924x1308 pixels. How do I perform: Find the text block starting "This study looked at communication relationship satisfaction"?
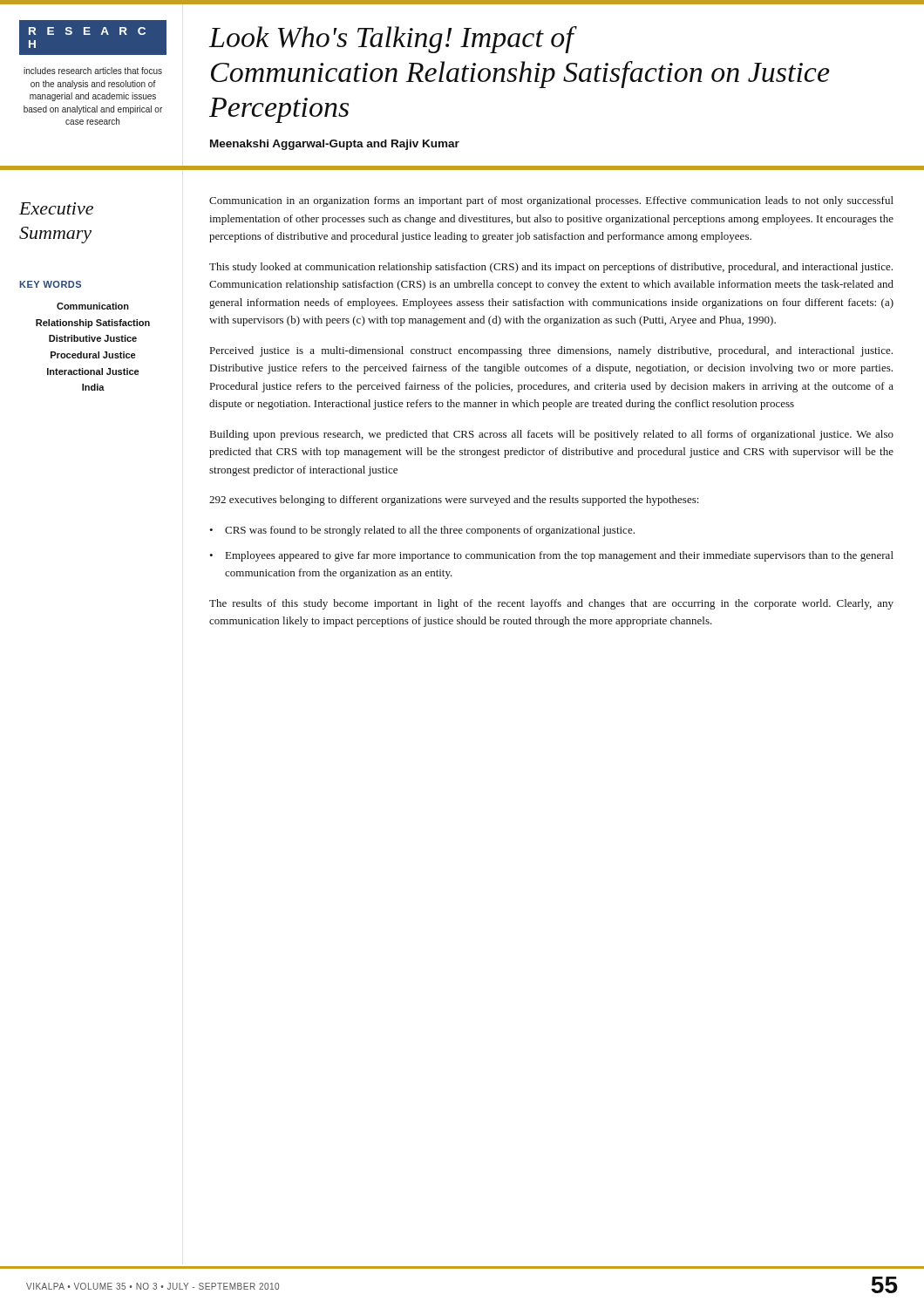pyautogui.click(x=551, y=294)
